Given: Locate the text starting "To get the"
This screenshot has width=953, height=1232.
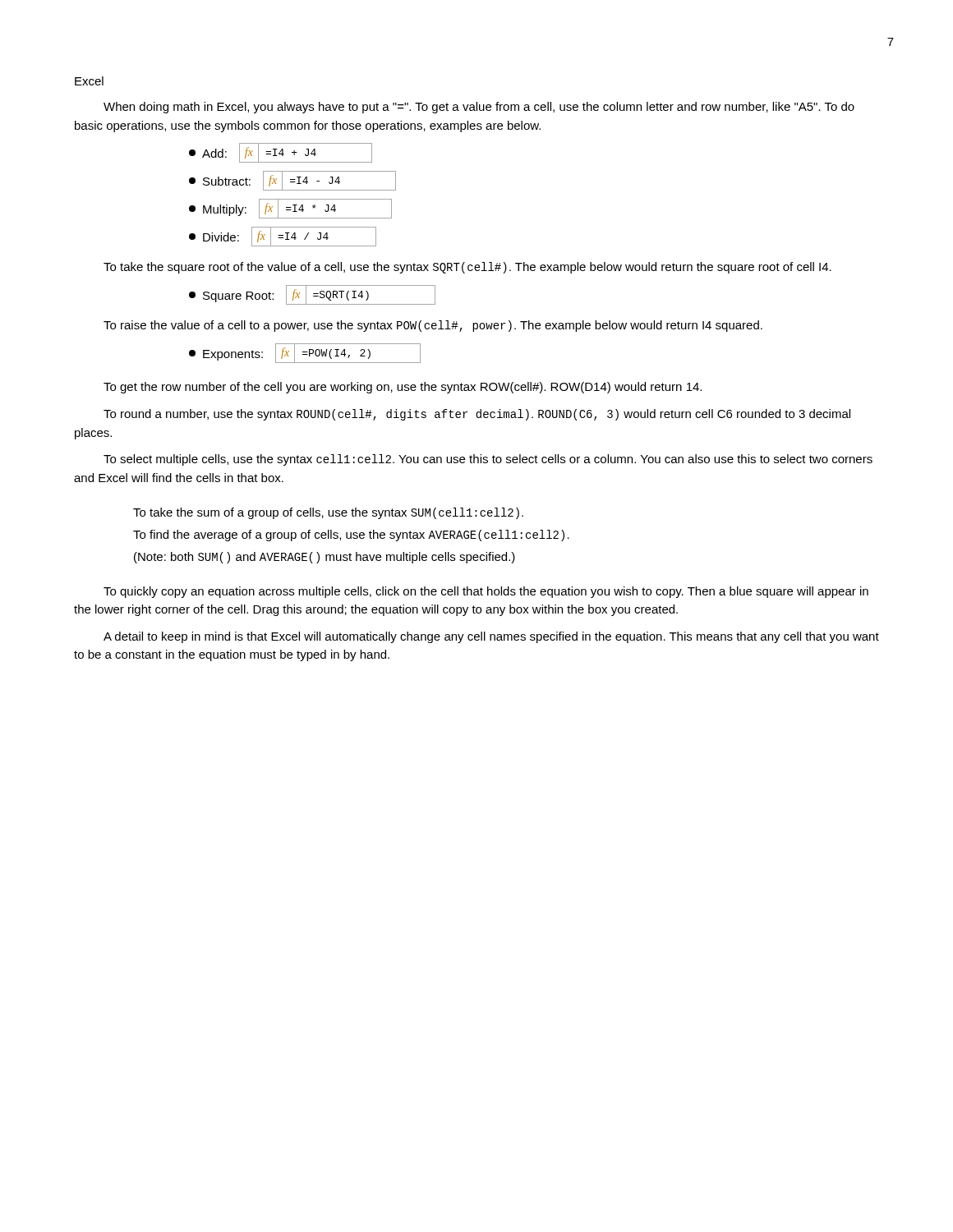Looking at the screenshot, I should pyautogui.click(x=403, y=386).
